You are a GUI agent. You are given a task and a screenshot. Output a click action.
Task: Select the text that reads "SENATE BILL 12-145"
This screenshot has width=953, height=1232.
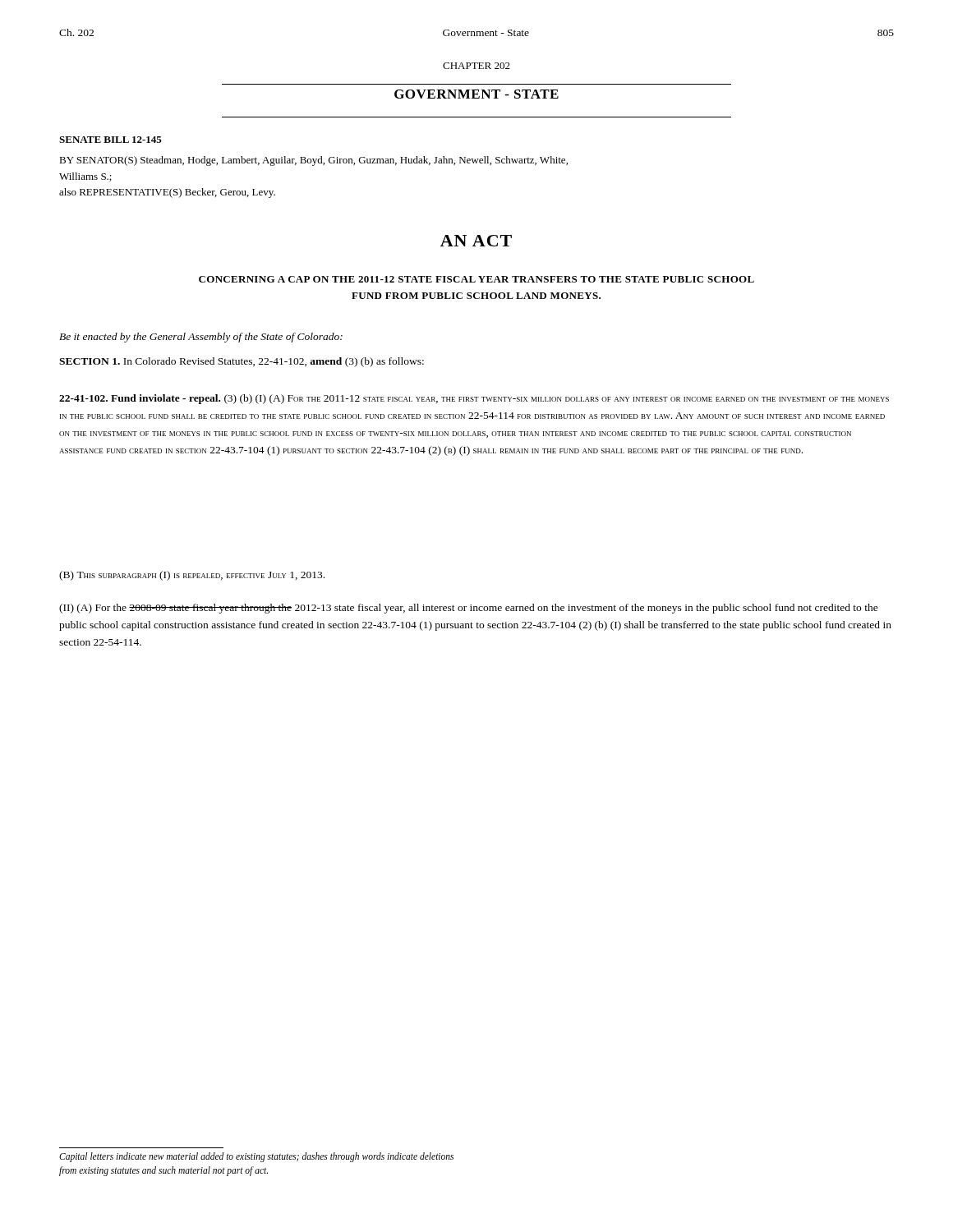coord(110,139)
